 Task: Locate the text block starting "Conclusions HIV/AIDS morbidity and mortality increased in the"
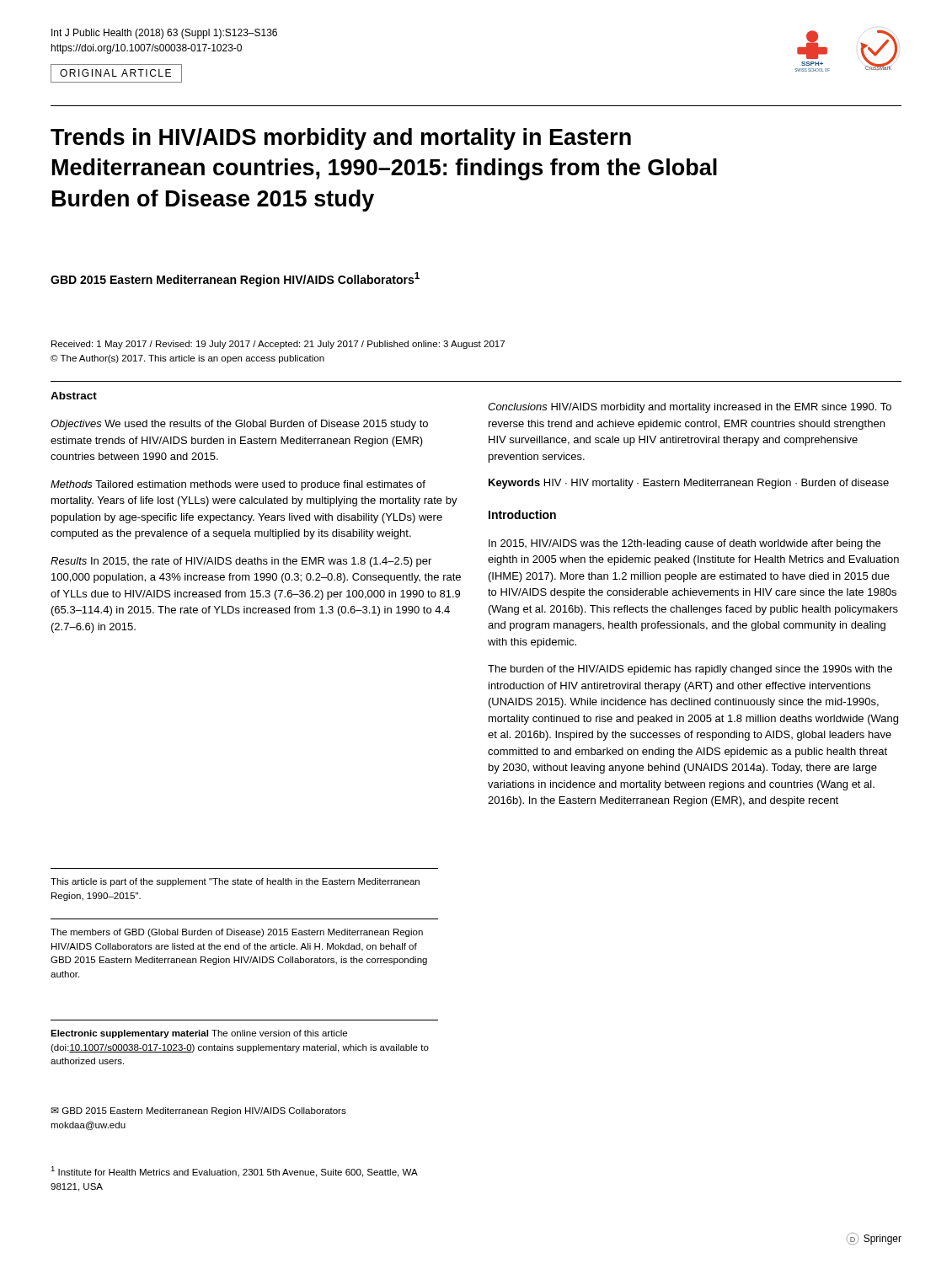695,431
